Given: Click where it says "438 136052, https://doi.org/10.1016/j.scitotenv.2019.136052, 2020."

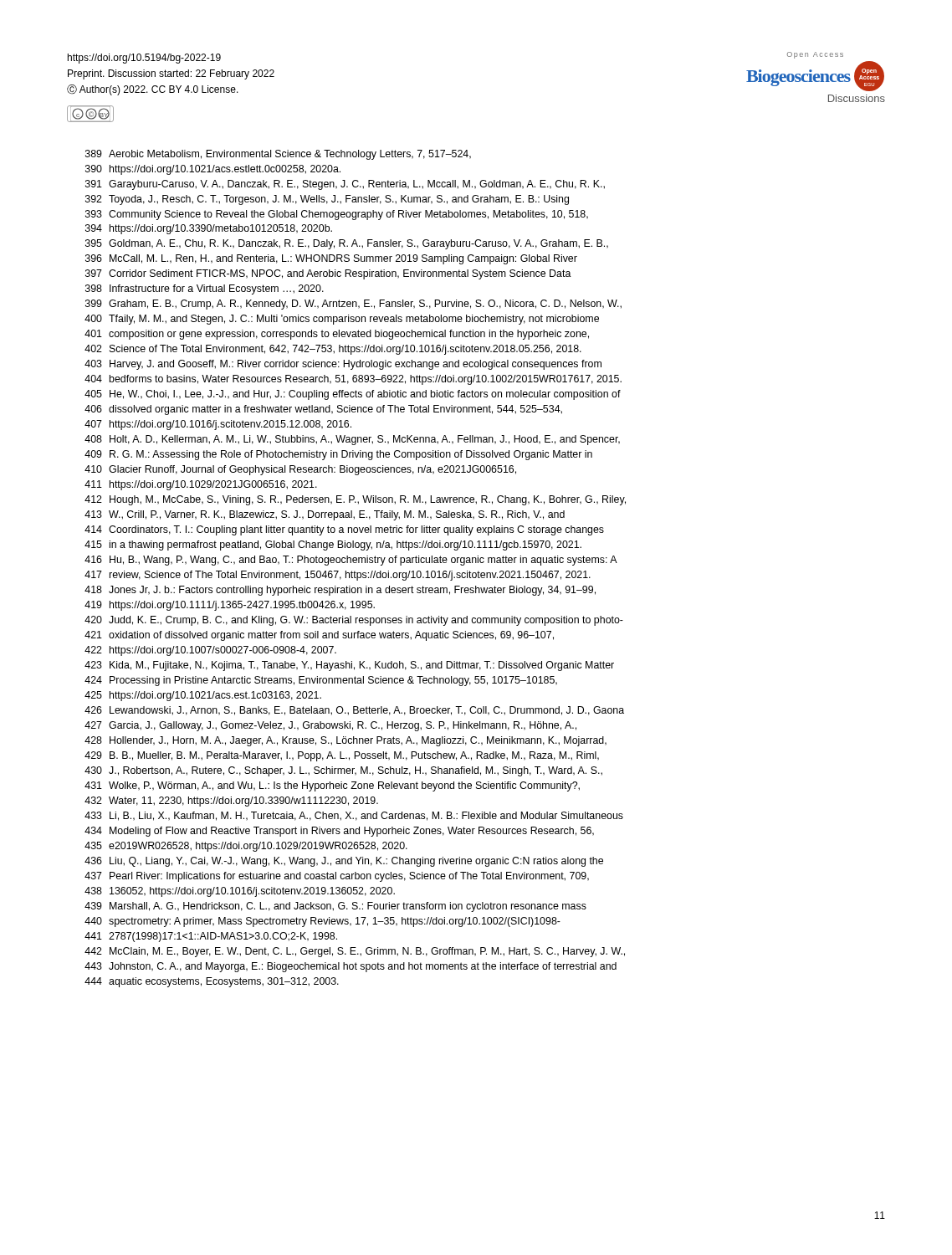Looking at the screenshot, I should click(476, 892).
